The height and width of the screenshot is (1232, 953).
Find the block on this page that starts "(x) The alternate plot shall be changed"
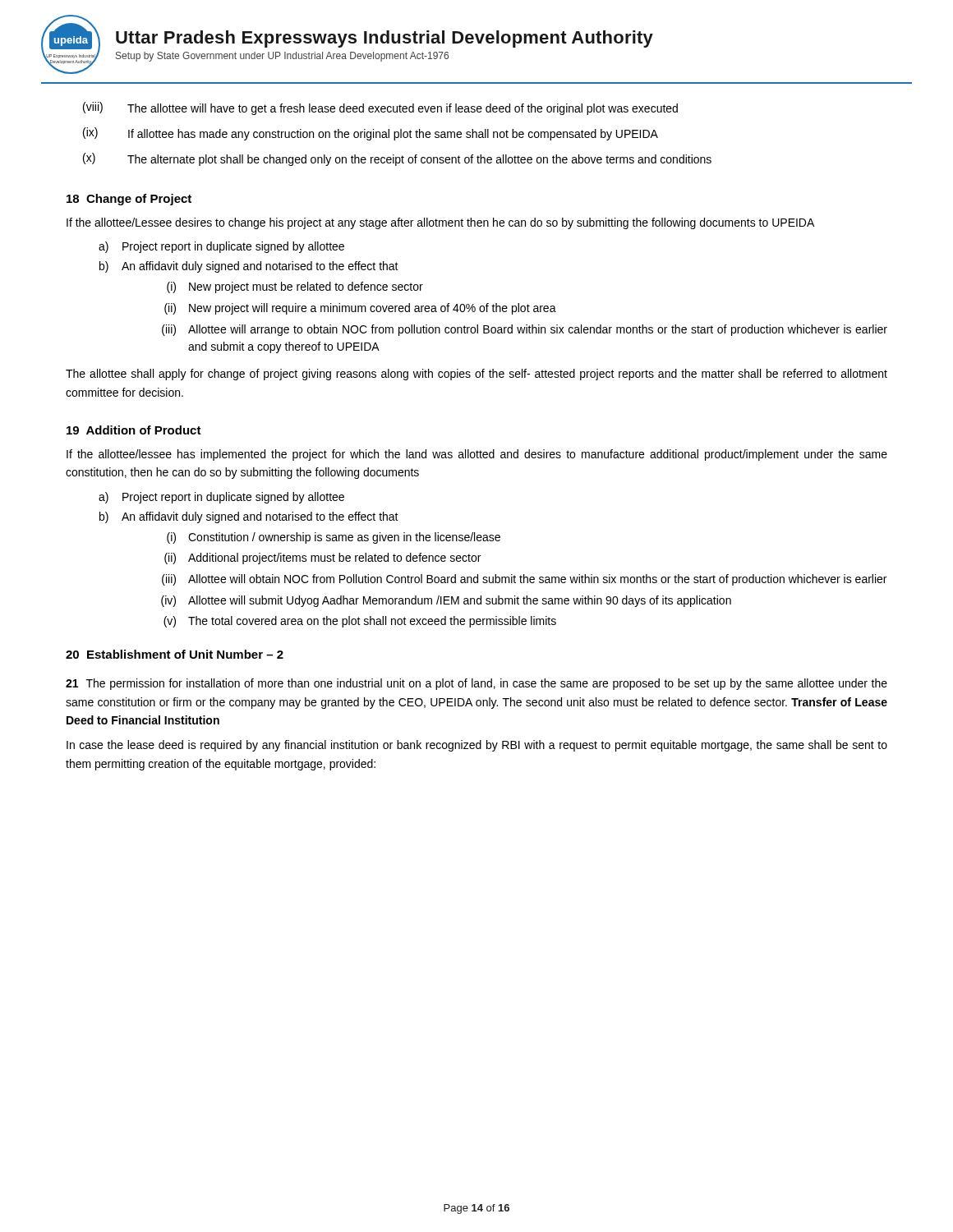(476, 160)
